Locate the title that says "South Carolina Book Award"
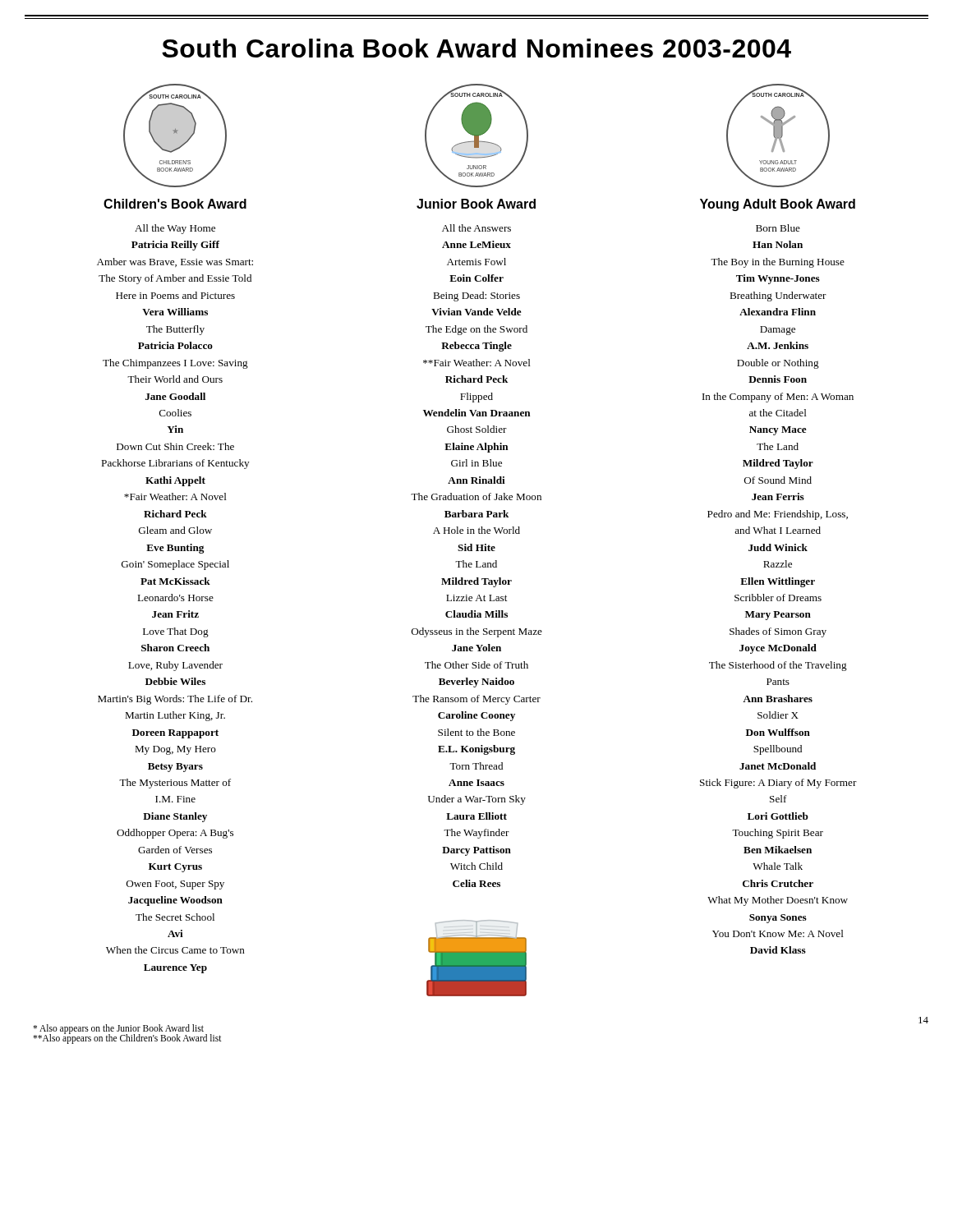 476,48
